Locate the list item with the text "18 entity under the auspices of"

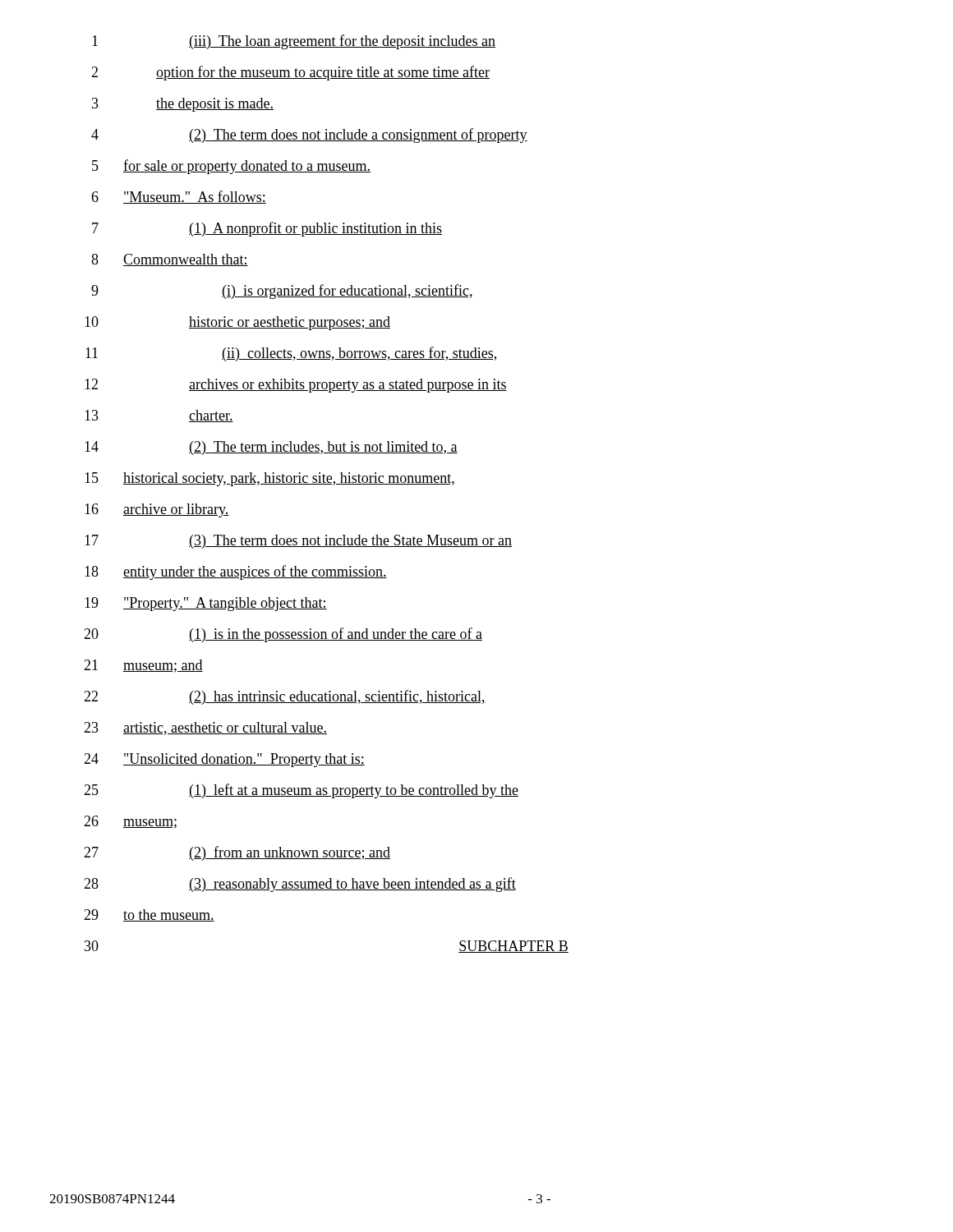(236, 572)
